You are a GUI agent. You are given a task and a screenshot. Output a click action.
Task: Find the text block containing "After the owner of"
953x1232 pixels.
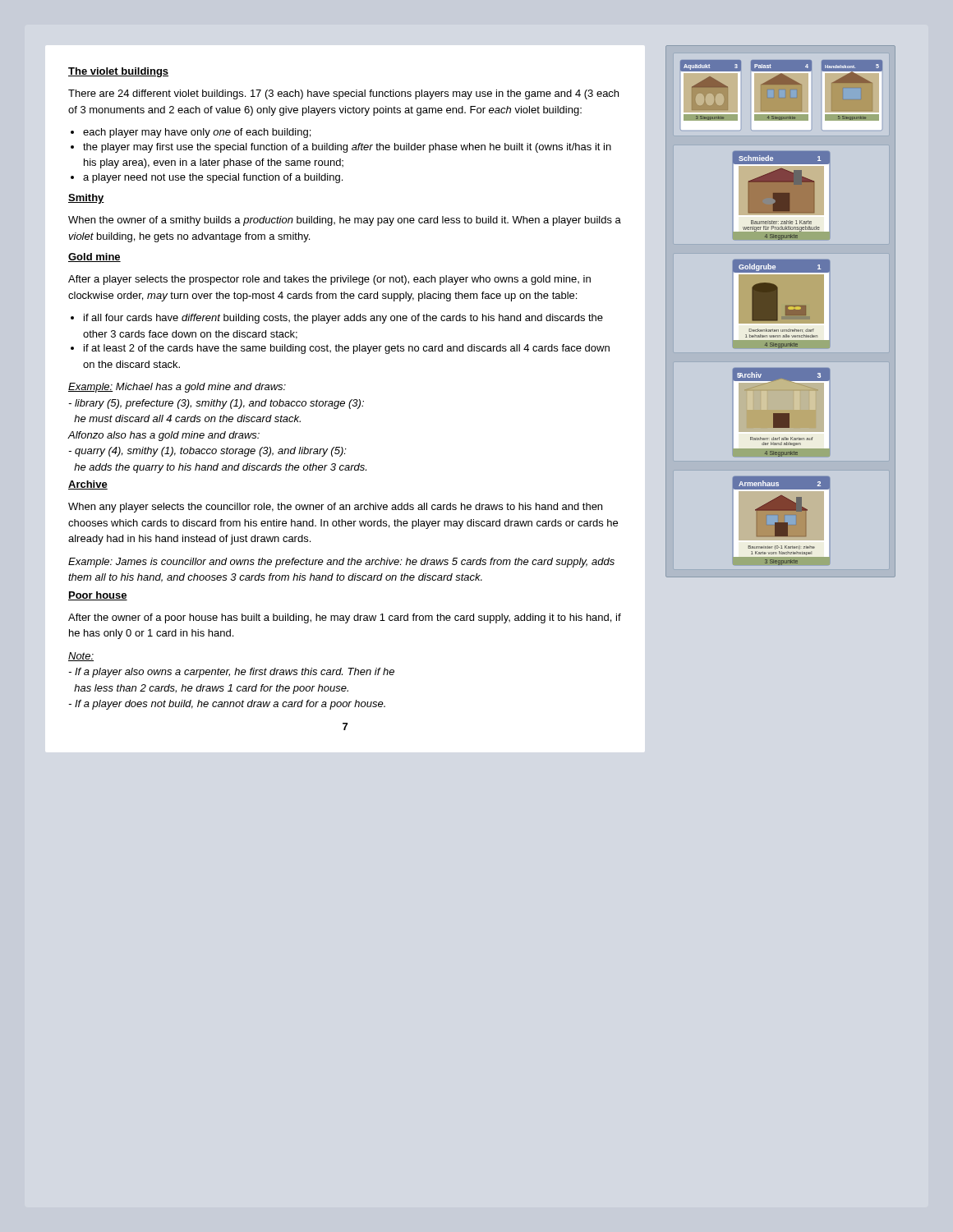345,625
